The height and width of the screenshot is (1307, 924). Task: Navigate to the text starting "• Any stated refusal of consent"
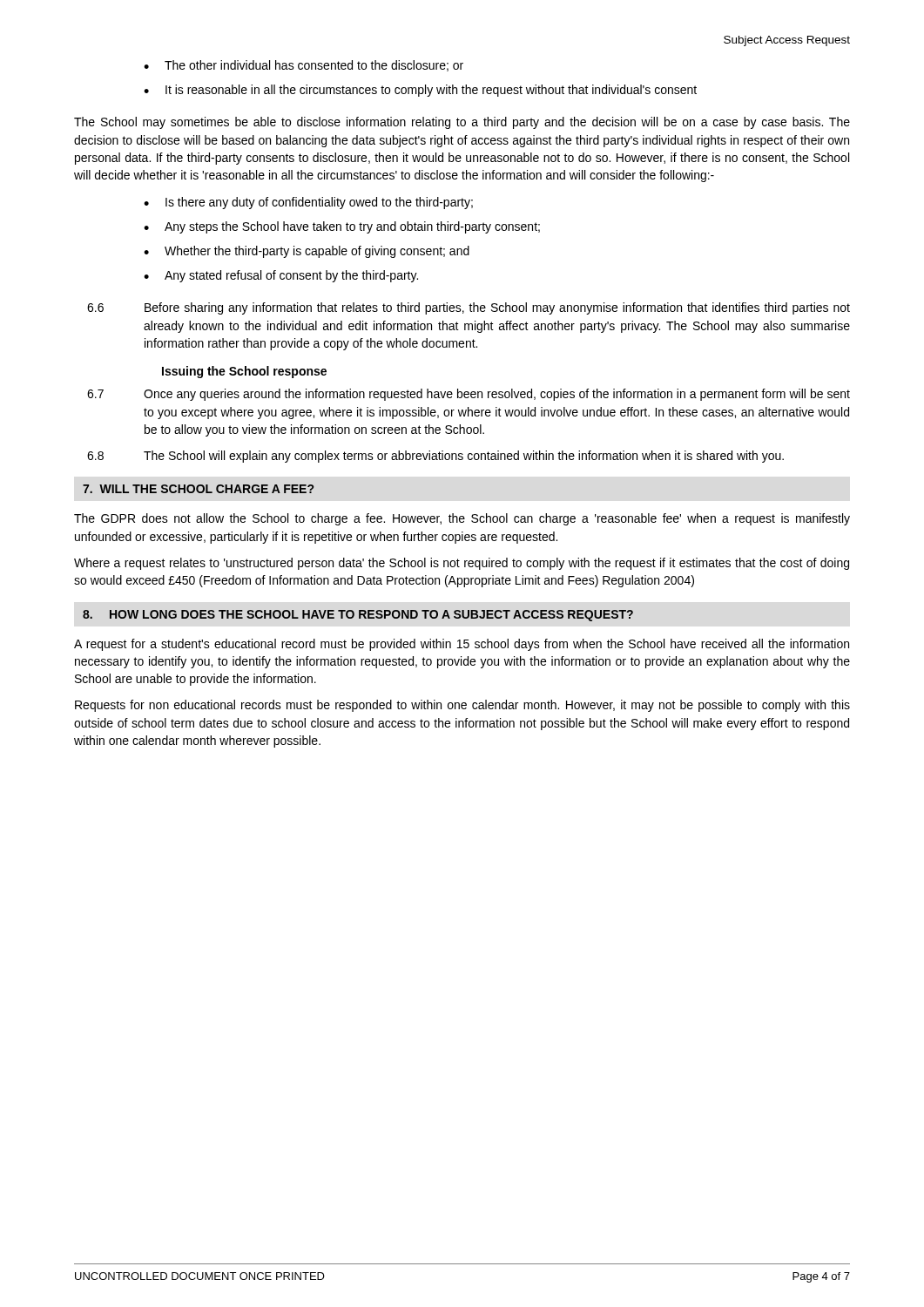281,276
